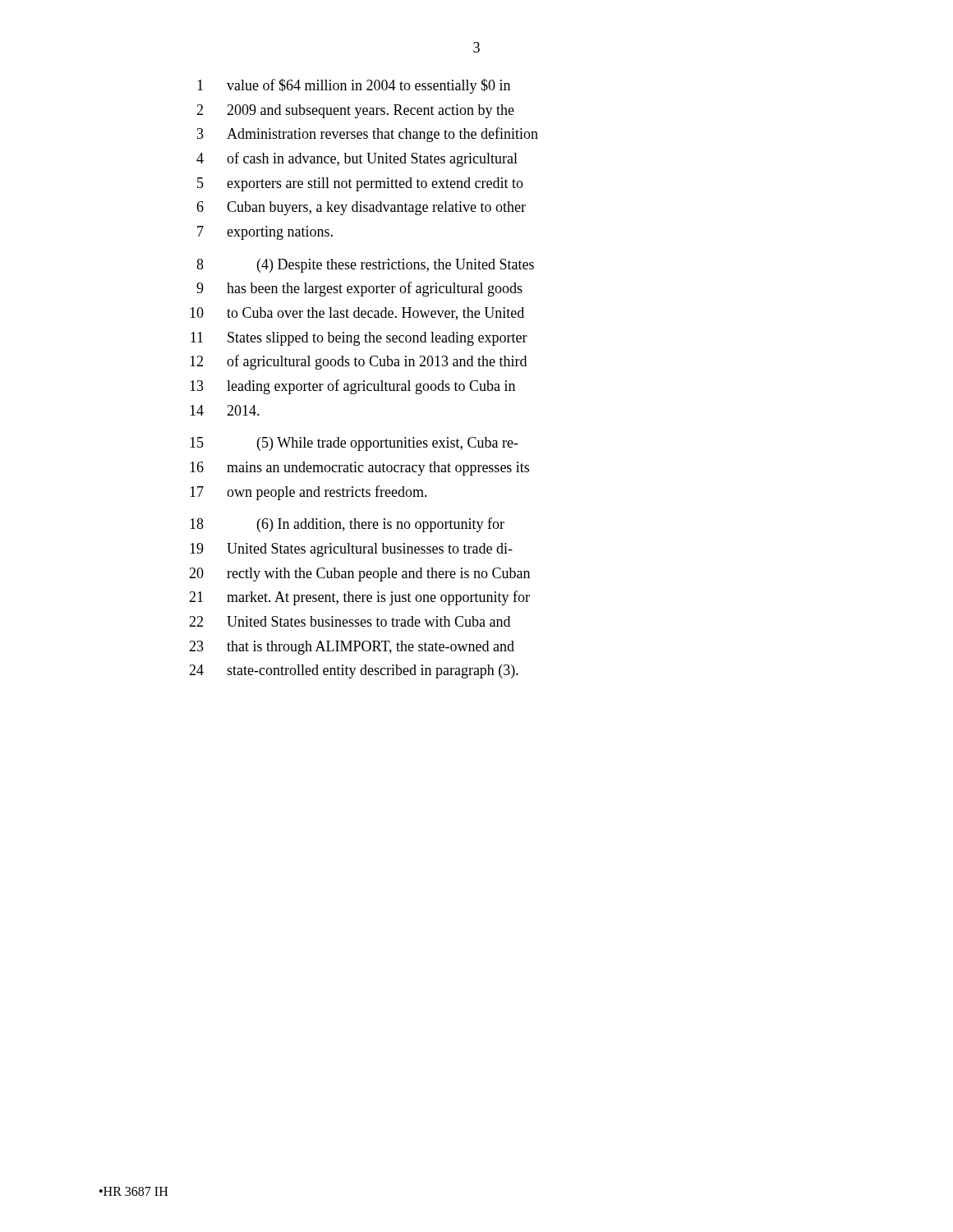Find the text block starting "18 (6) In addition, there"

click(509, 598)
